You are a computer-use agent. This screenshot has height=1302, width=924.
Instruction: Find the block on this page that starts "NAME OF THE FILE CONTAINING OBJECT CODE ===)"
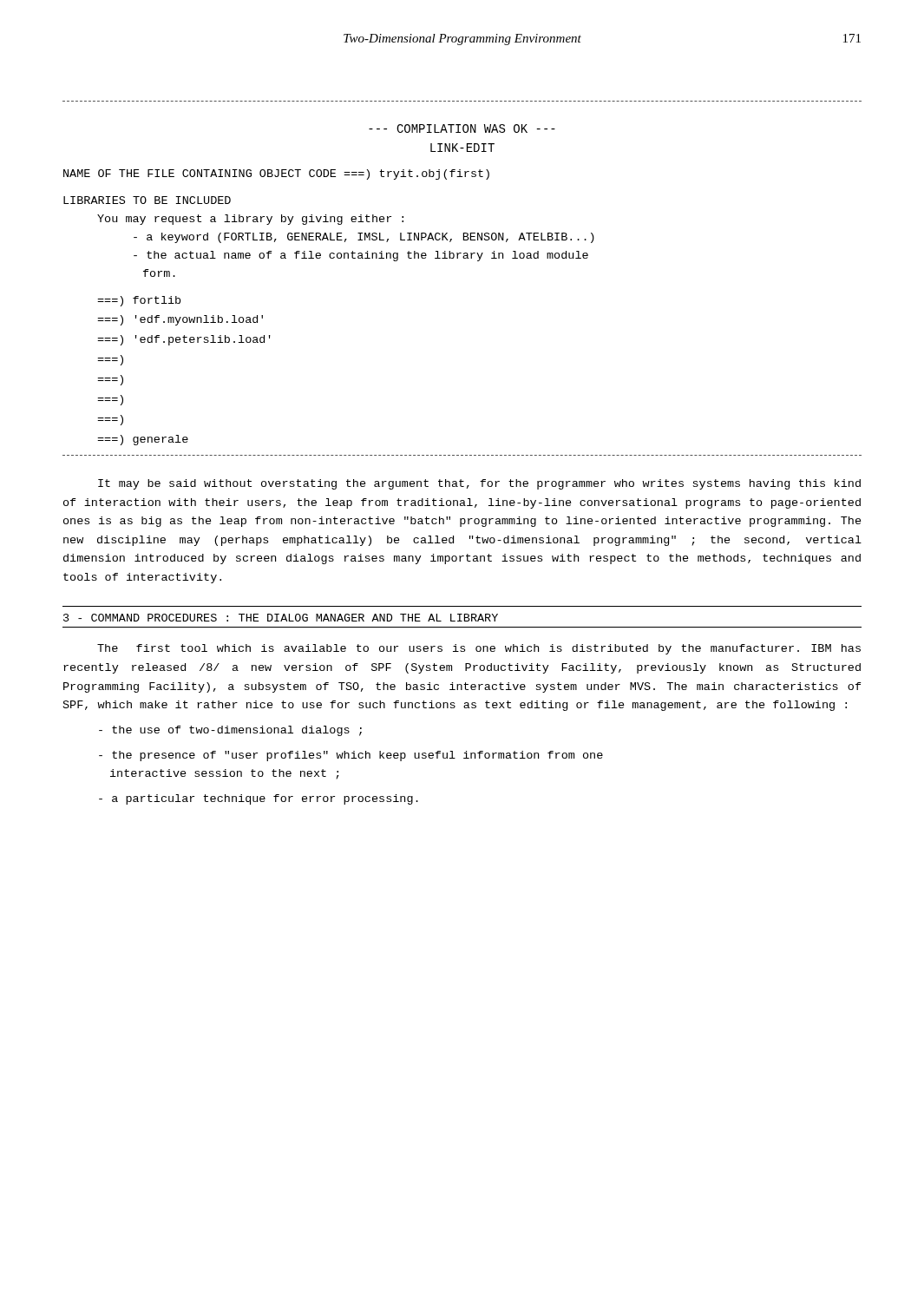277,174
